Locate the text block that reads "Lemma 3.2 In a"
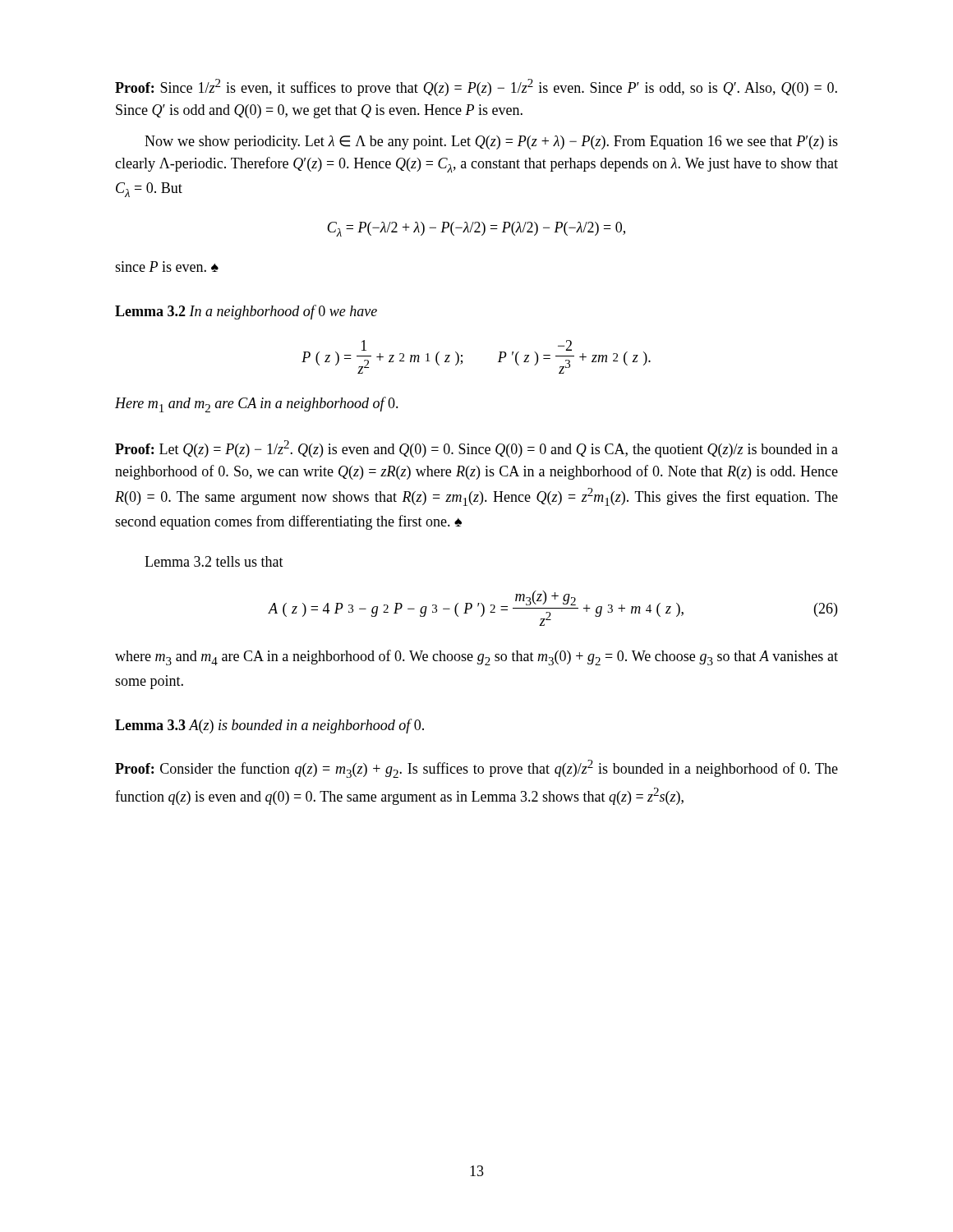 246,312
